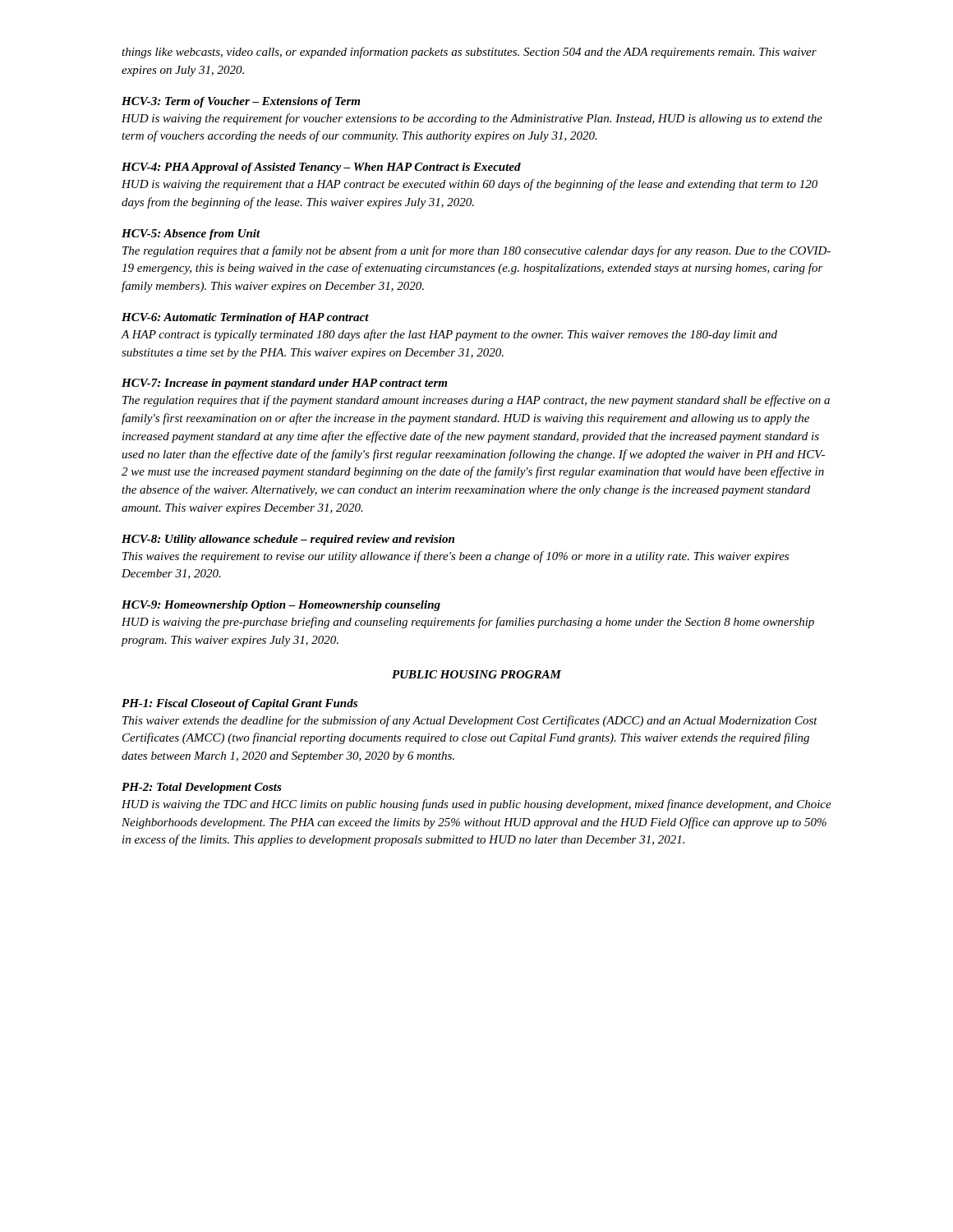953x1232 pixels.
Task: Where does it say "HCV-6: Automatic Termination of HAP contract"?
Action: point(245,318)
